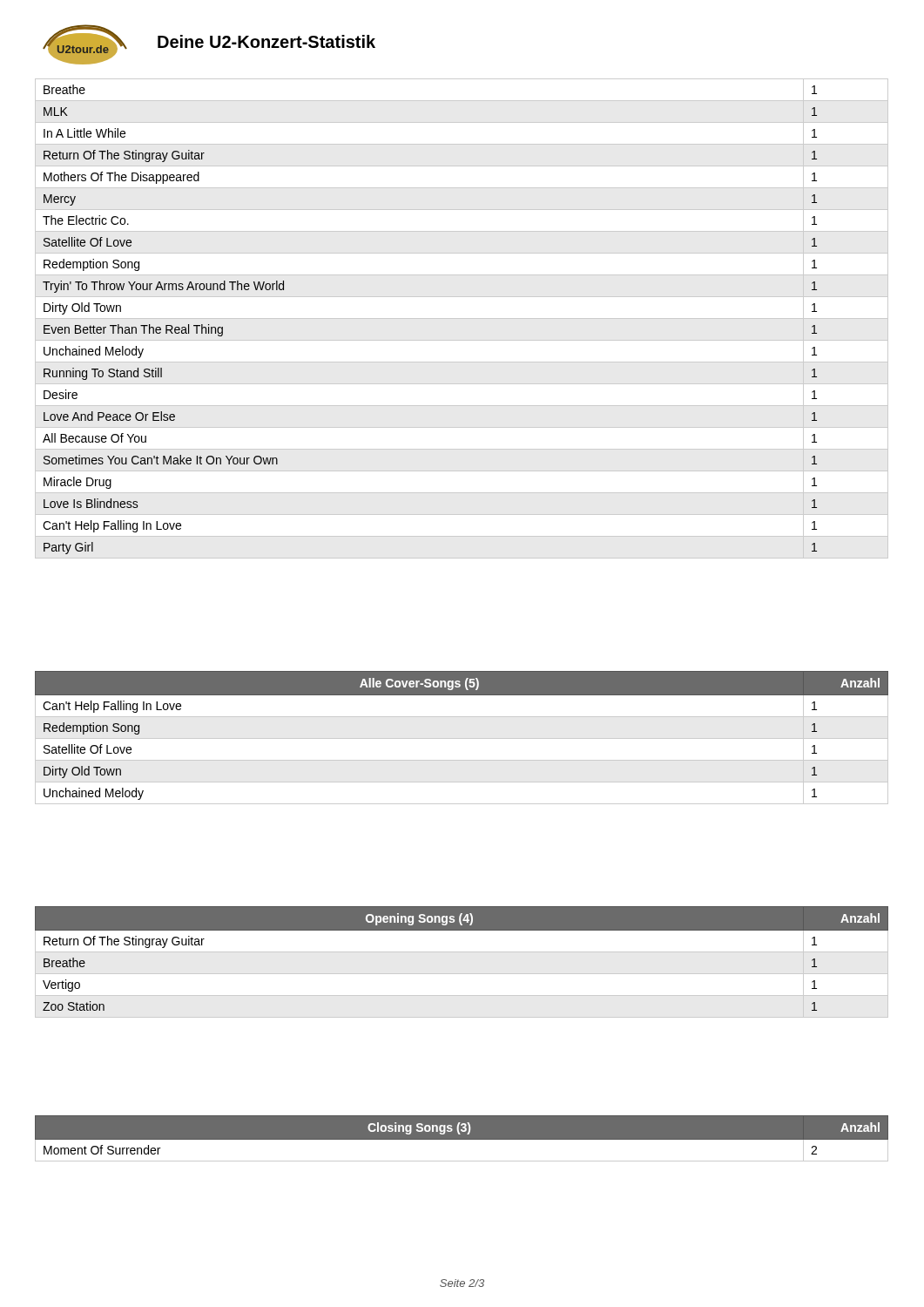The height and width of the screenshot is (1307, 924).
Task: Select the table that reads "Zoo Station"
Action: tap(462, 962)
